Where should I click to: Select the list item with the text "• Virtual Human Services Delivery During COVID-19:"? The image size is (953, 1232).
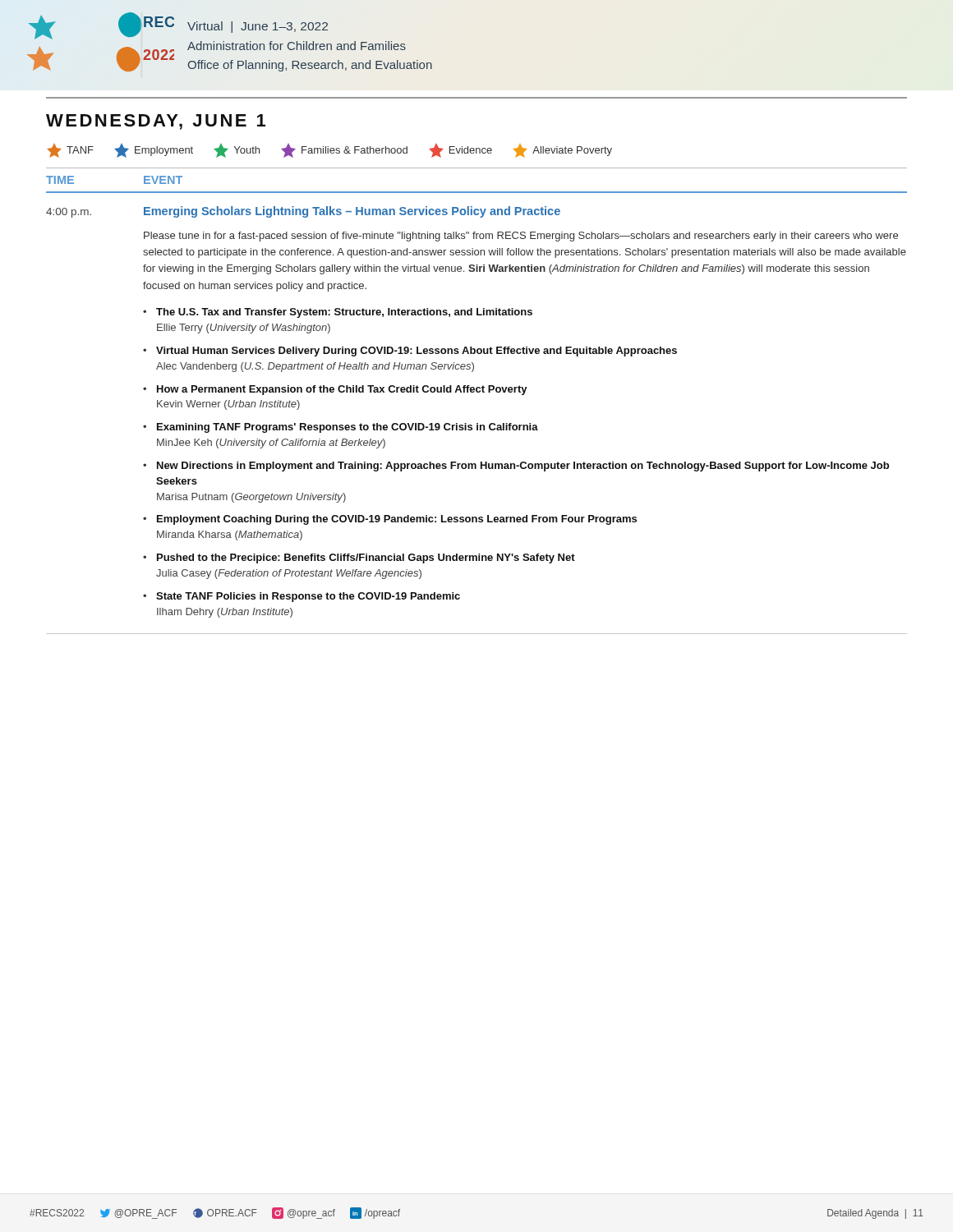coord(410,358)
